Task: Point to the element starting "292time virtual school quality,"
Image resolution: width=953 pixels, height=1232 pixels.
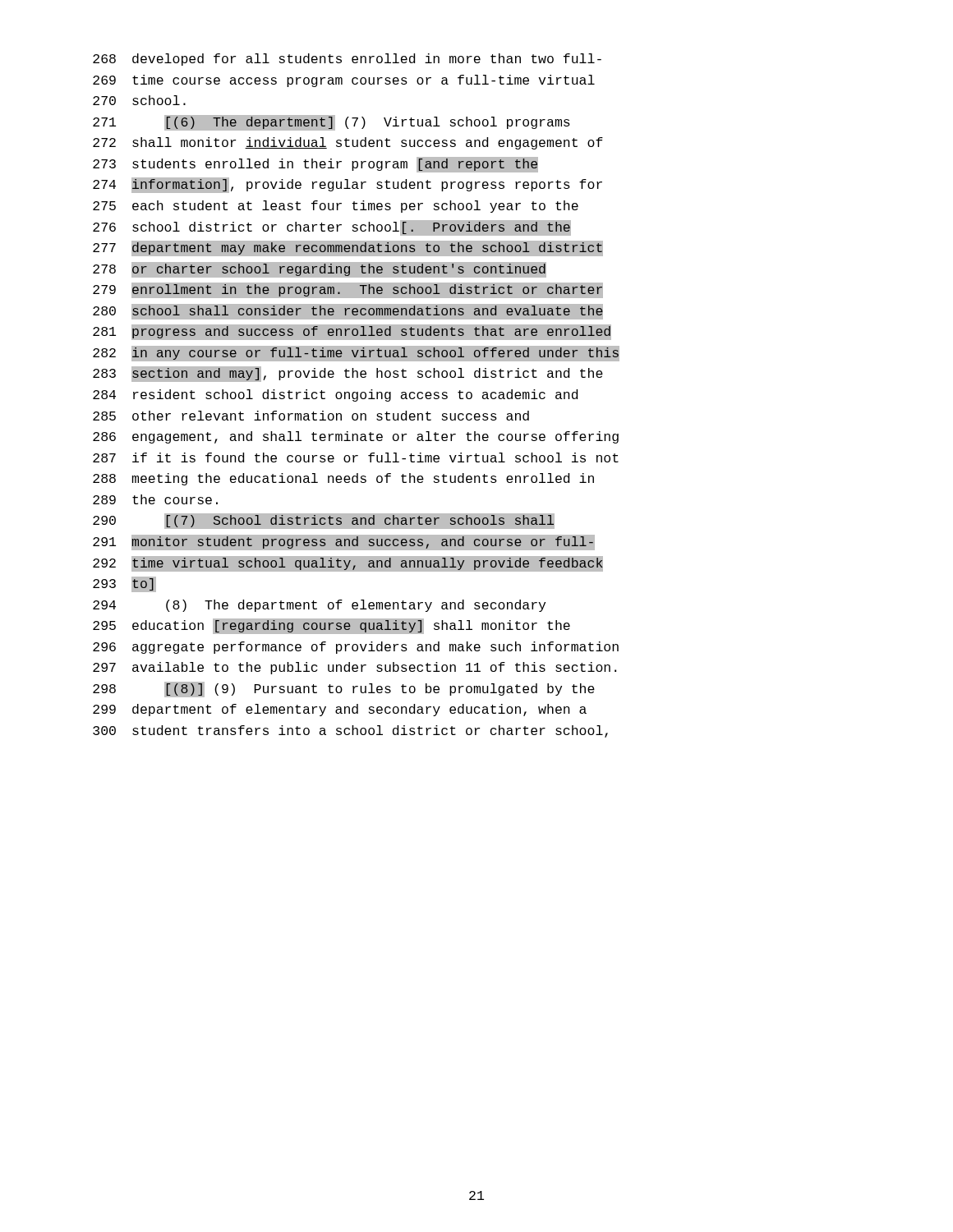Action: pyautogui.click(x=339, y=564)
